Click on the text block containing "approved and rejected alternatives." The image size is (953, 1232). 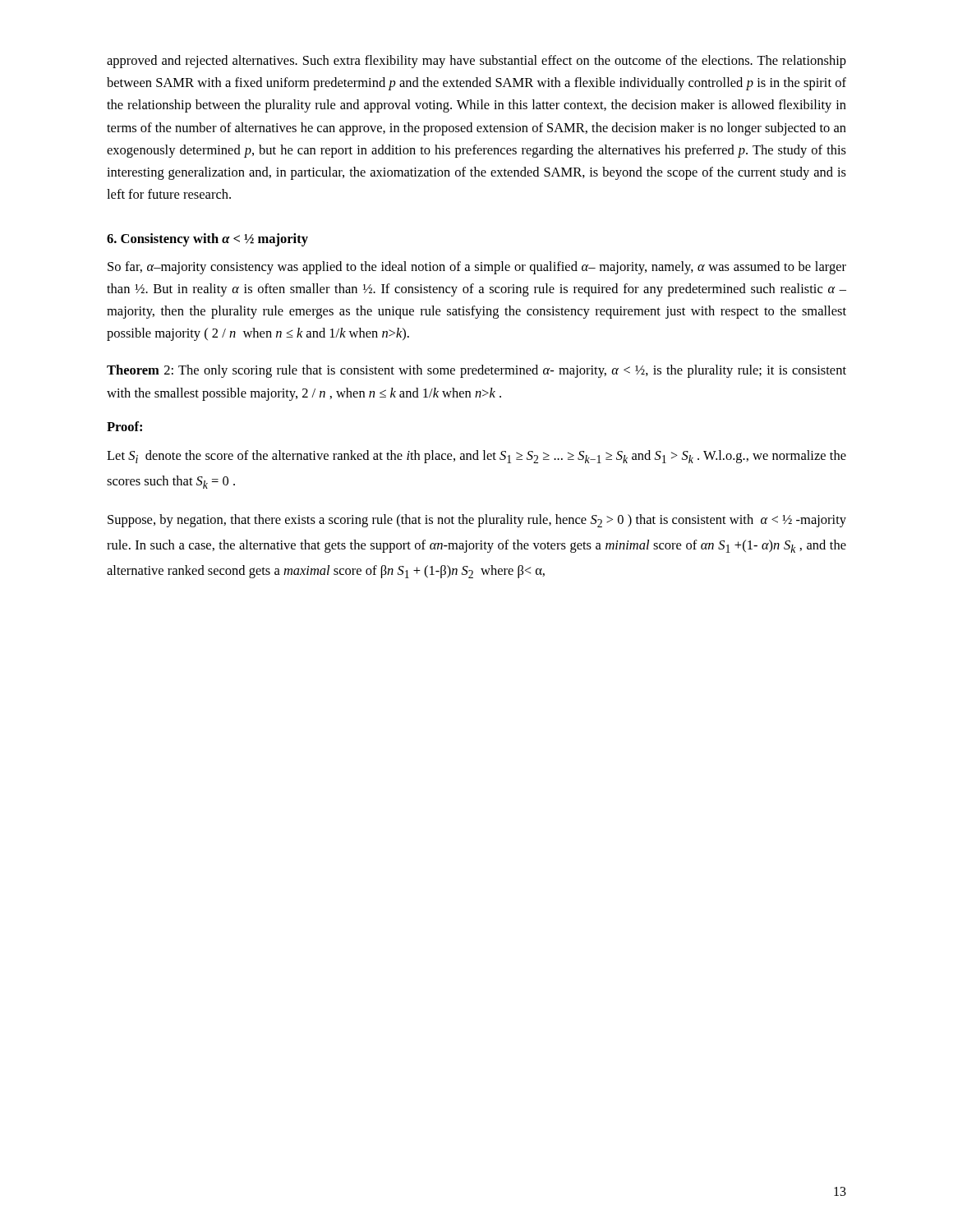pos(476,128)
